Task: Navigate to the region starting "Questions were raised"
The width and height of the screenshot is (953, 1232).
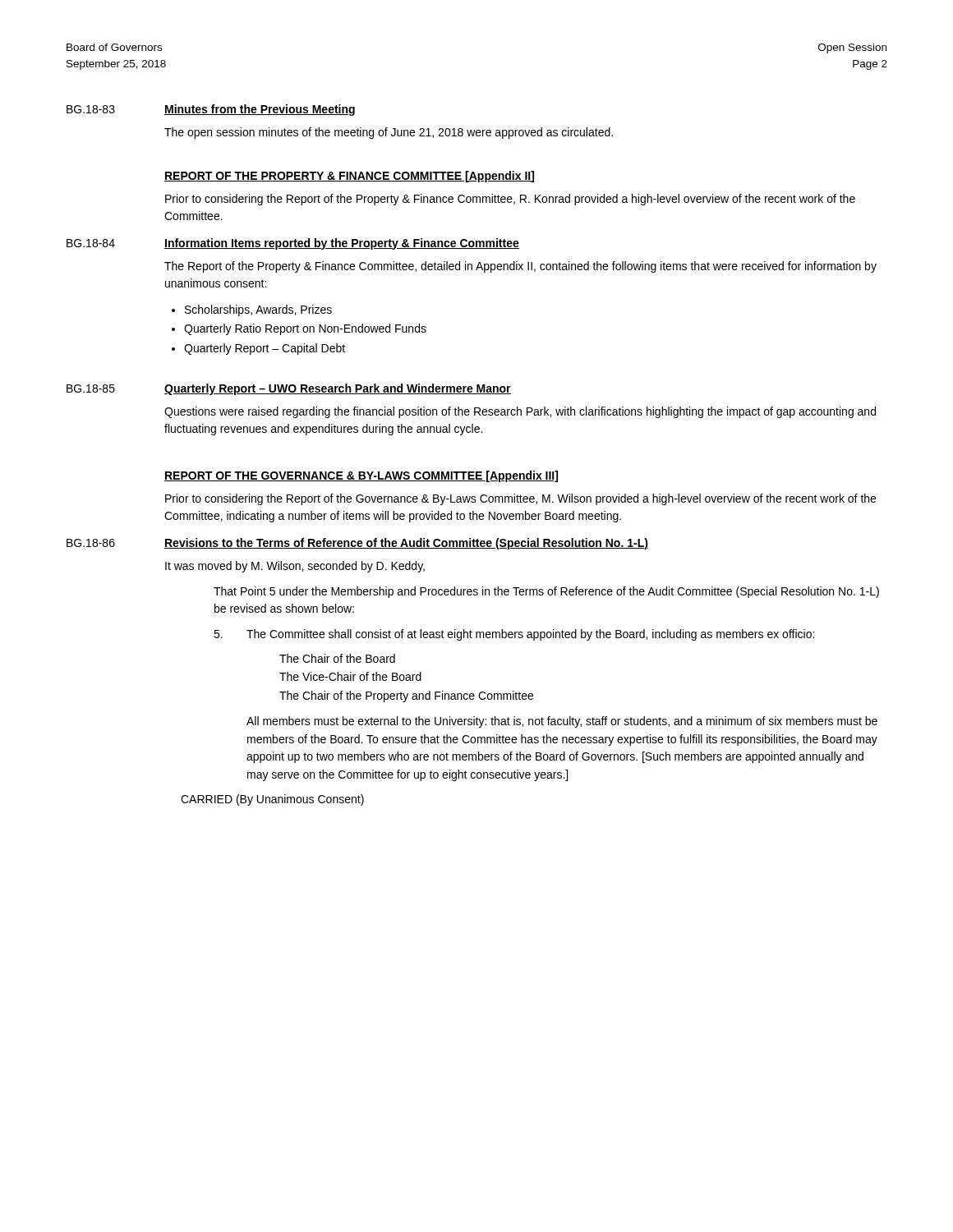Action: click(520, 420)
